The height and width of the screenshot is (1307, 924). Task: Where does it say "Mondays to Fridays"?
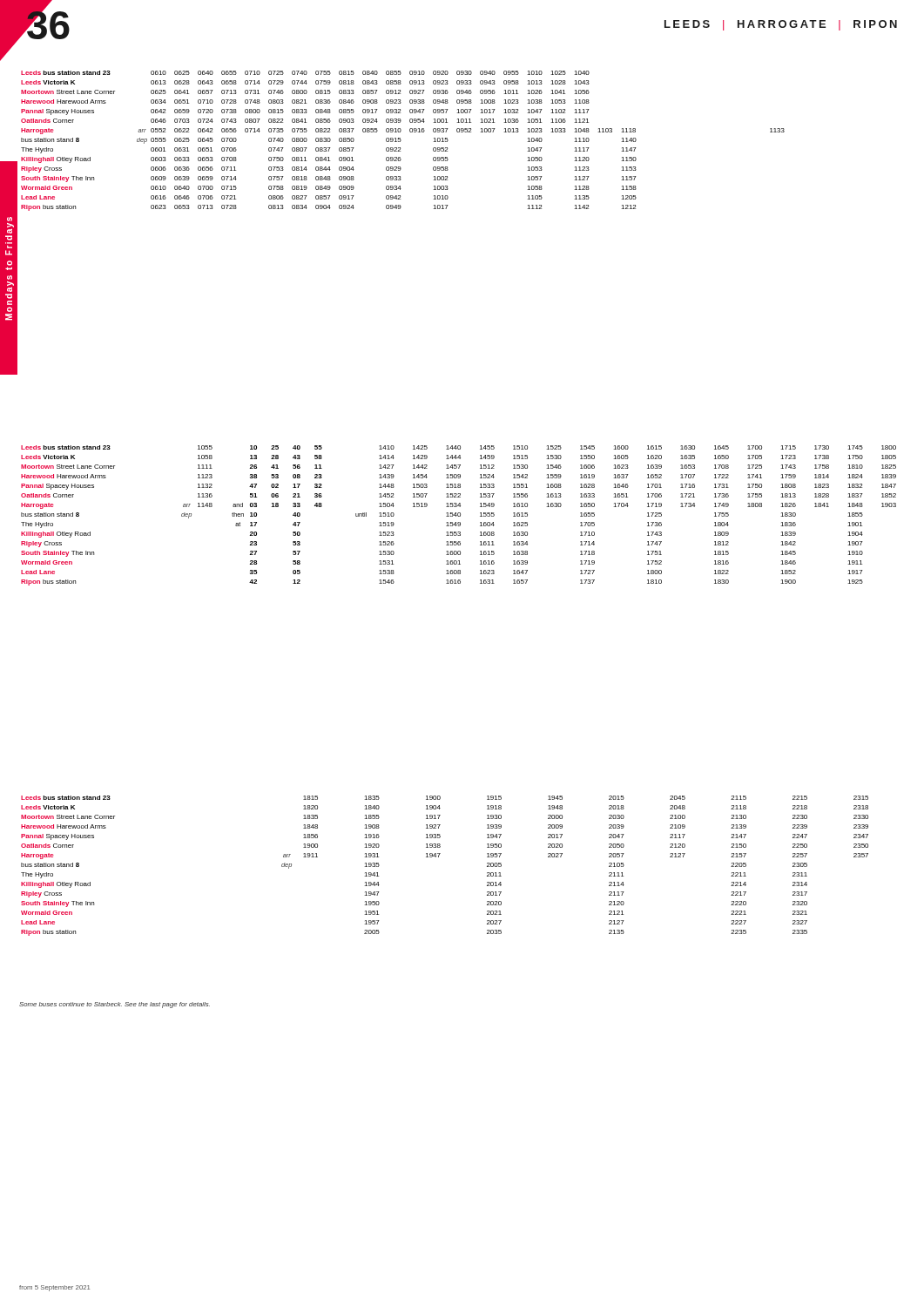9,268
